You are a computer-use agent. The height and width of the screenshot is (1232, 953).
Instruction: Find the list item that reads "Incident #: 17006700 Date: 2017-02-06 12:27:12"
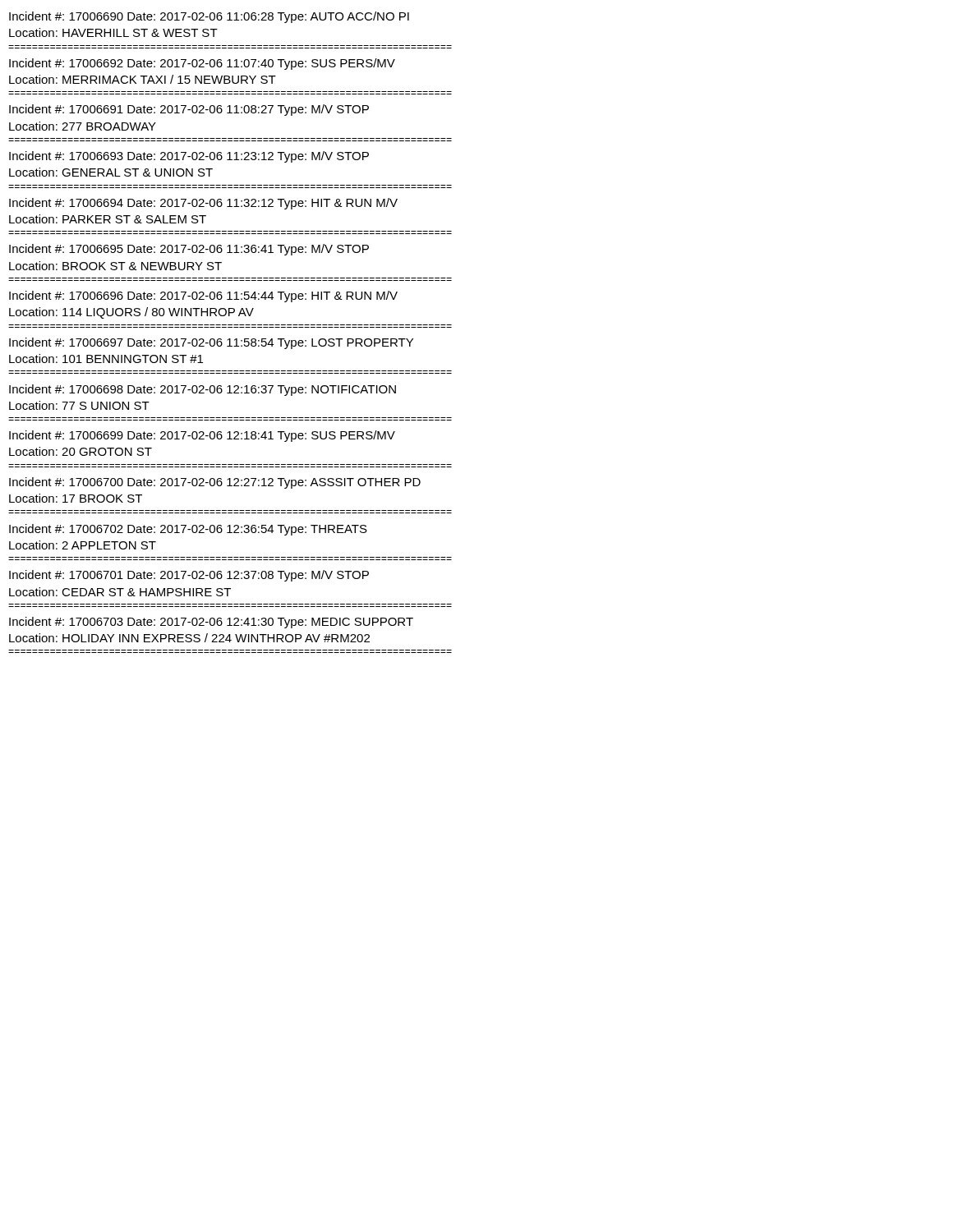(x=215, y=483)
